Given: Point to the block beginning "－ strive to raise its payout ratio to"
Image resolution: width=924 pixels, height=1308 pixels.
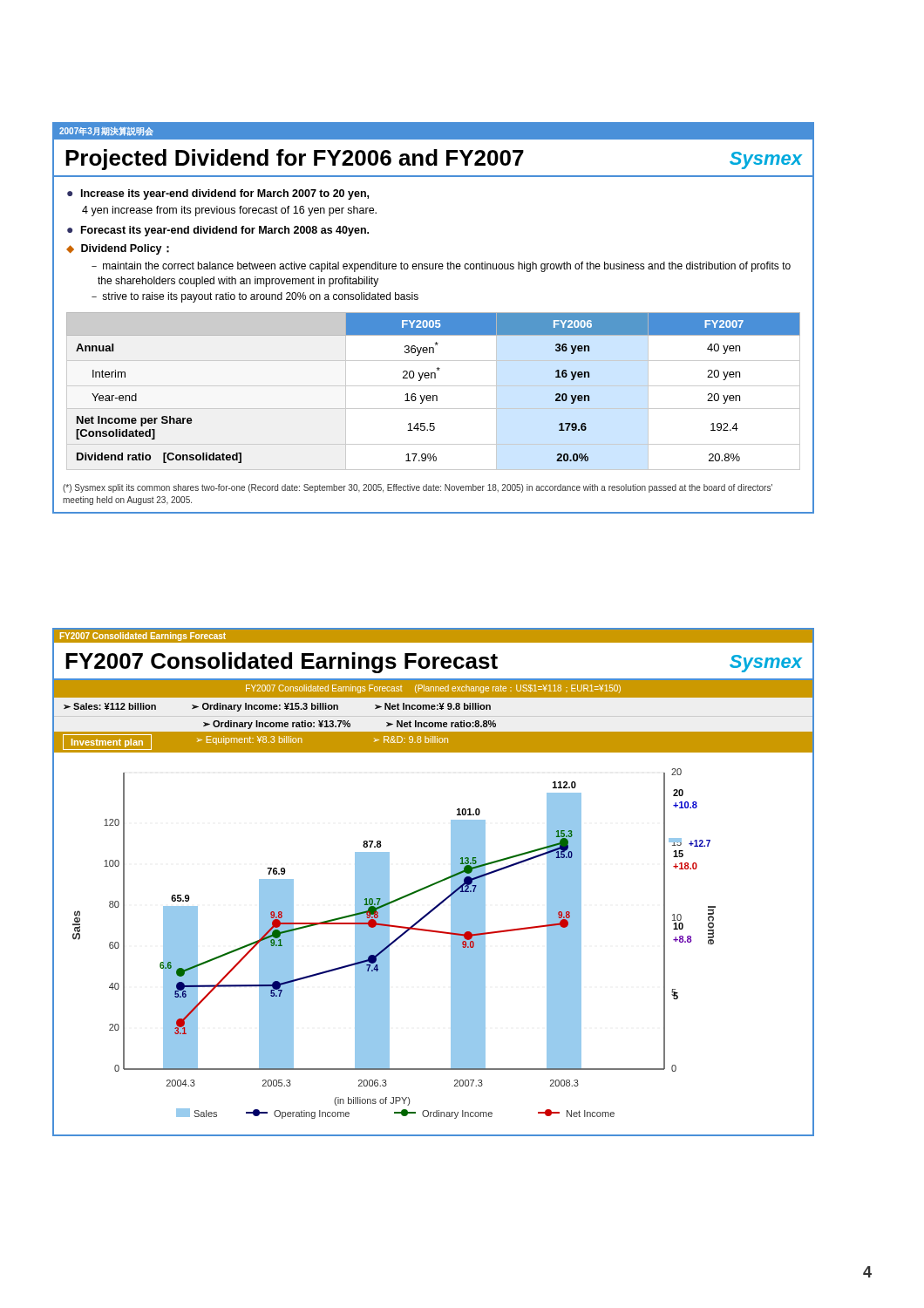Looking at the screenshot, I should click(x=254, y=297).
